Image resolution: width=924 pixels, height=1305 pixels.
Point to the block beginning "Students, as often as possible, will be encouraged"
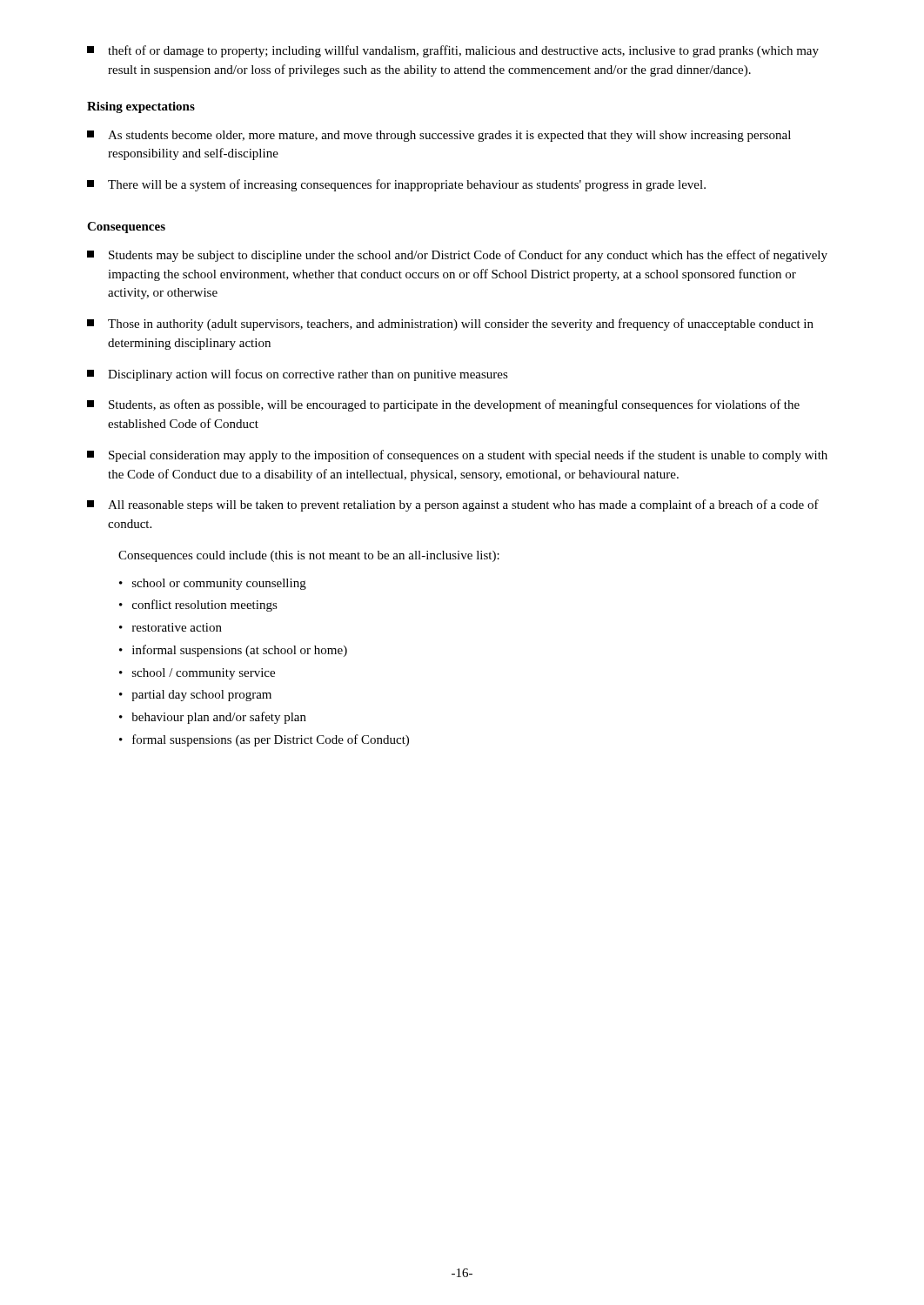tap(462, 415)
